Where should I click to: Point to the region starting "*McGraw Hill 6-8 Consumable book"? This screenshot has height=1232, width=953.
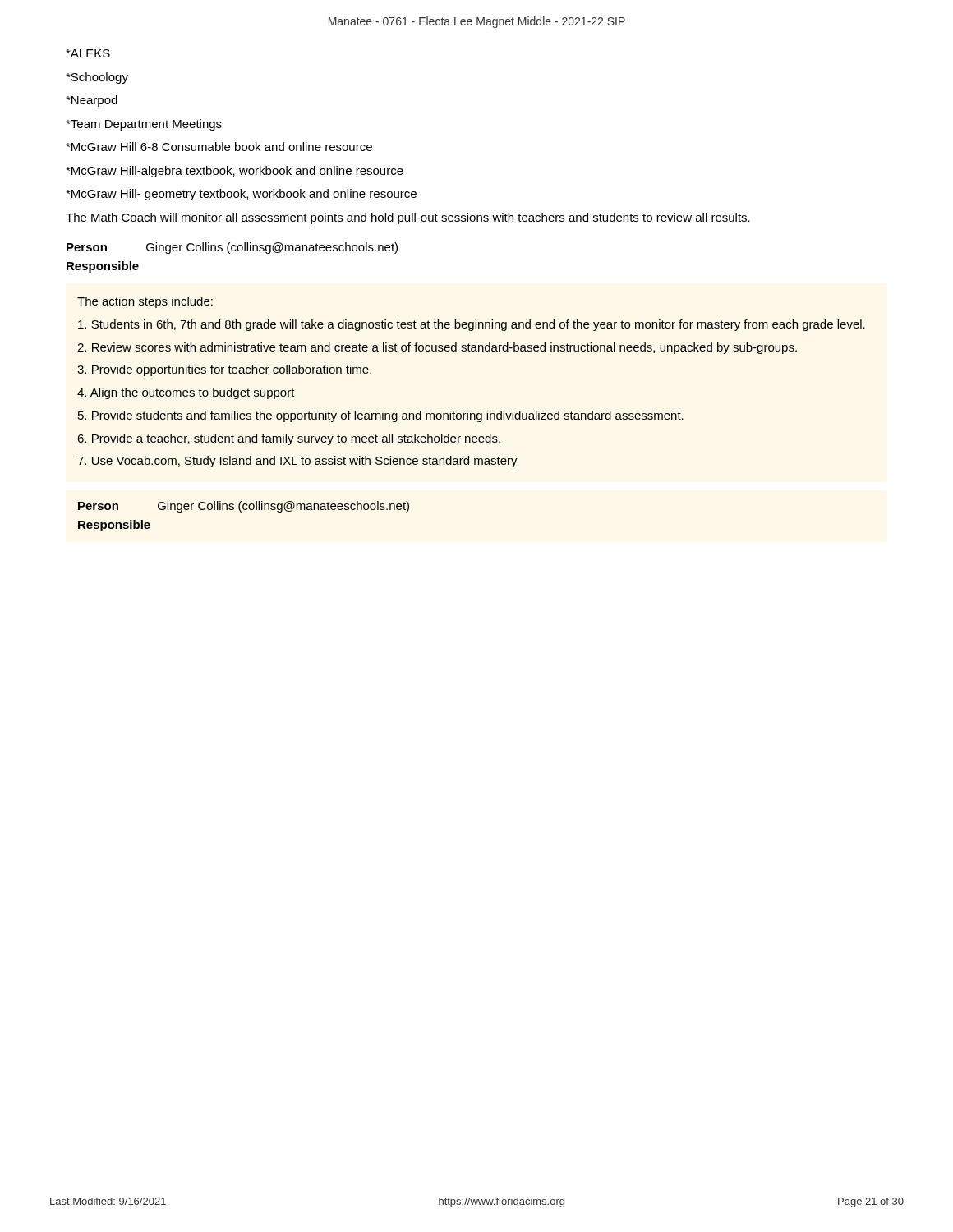[219, 147]
